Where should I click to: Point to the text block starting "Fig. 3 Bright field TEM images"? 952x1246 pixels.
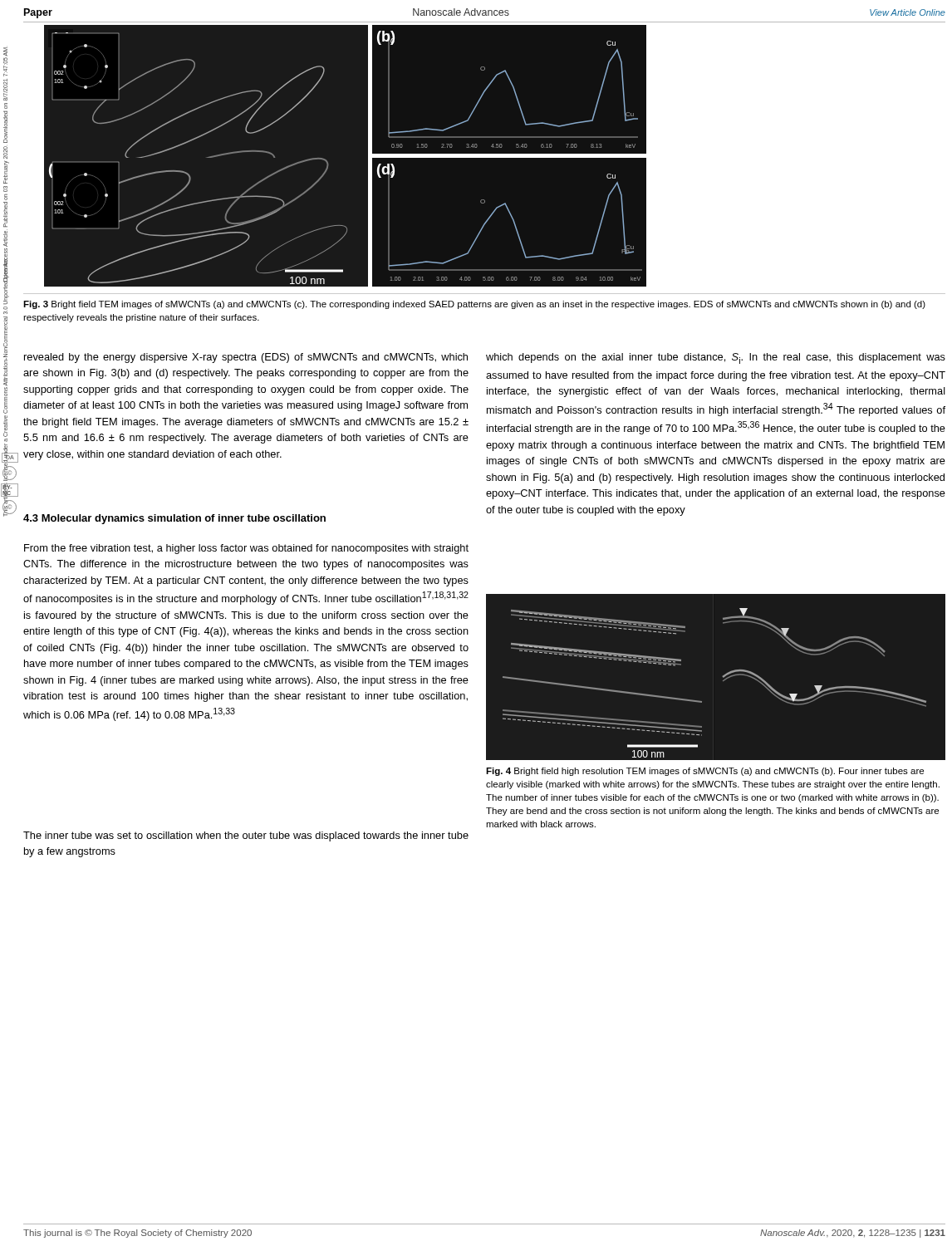(474, 311)
